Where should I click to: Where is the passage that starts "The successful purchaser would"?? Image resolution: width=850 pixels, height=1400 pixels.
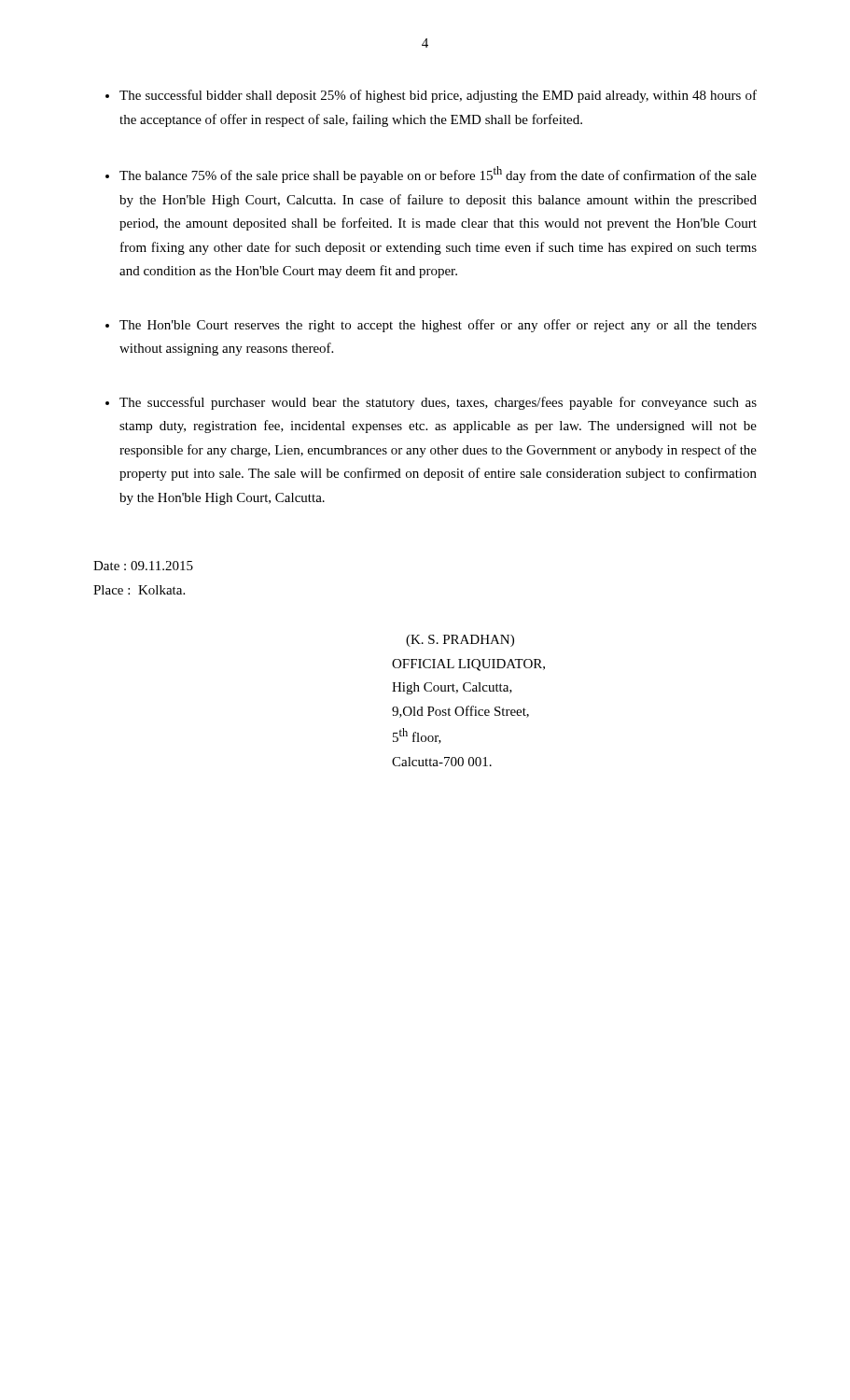(x=438, y=450)
